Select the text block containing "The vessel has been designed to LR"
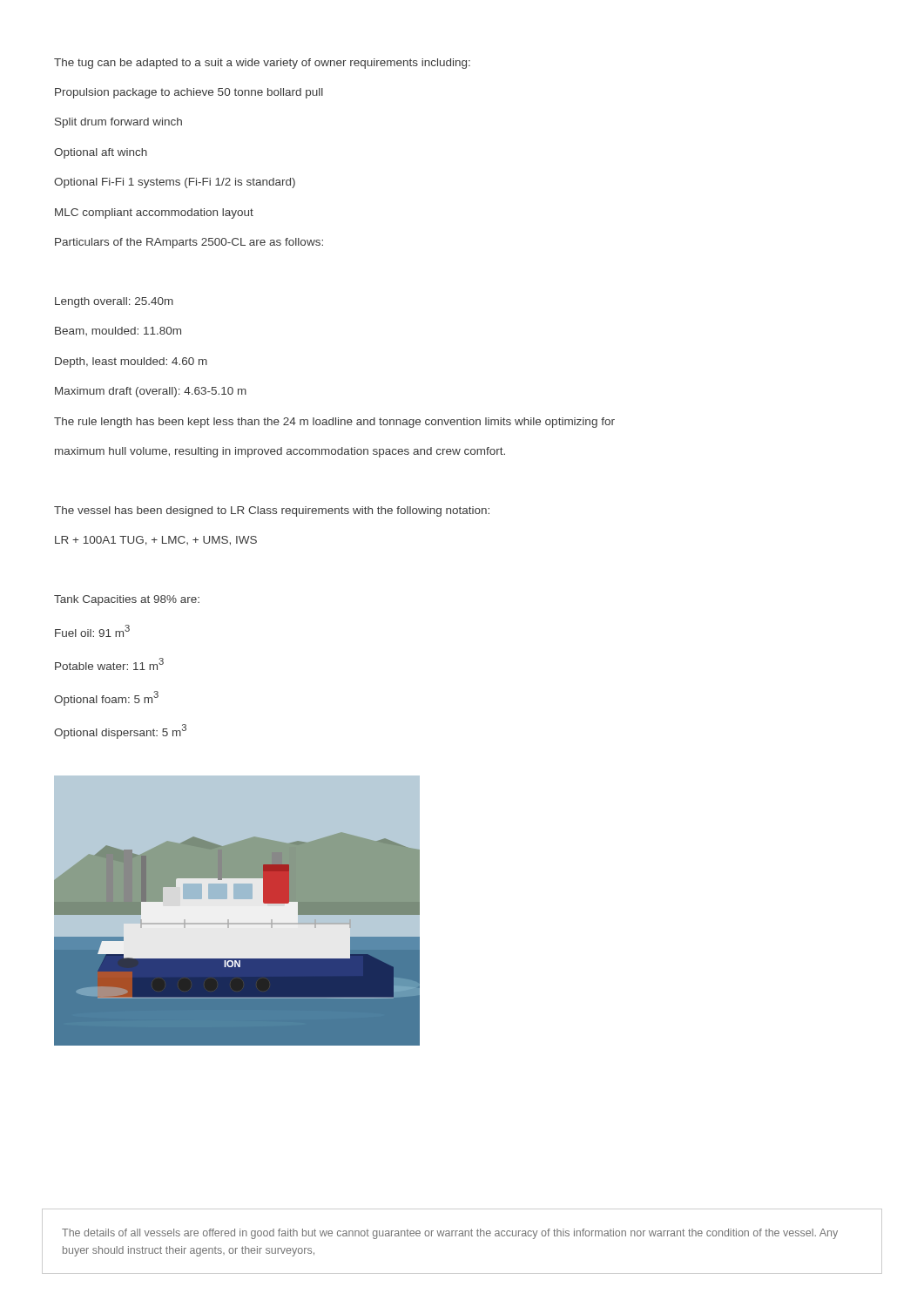The height and width of the screenshot is (1307, 924). pos(272,511)
